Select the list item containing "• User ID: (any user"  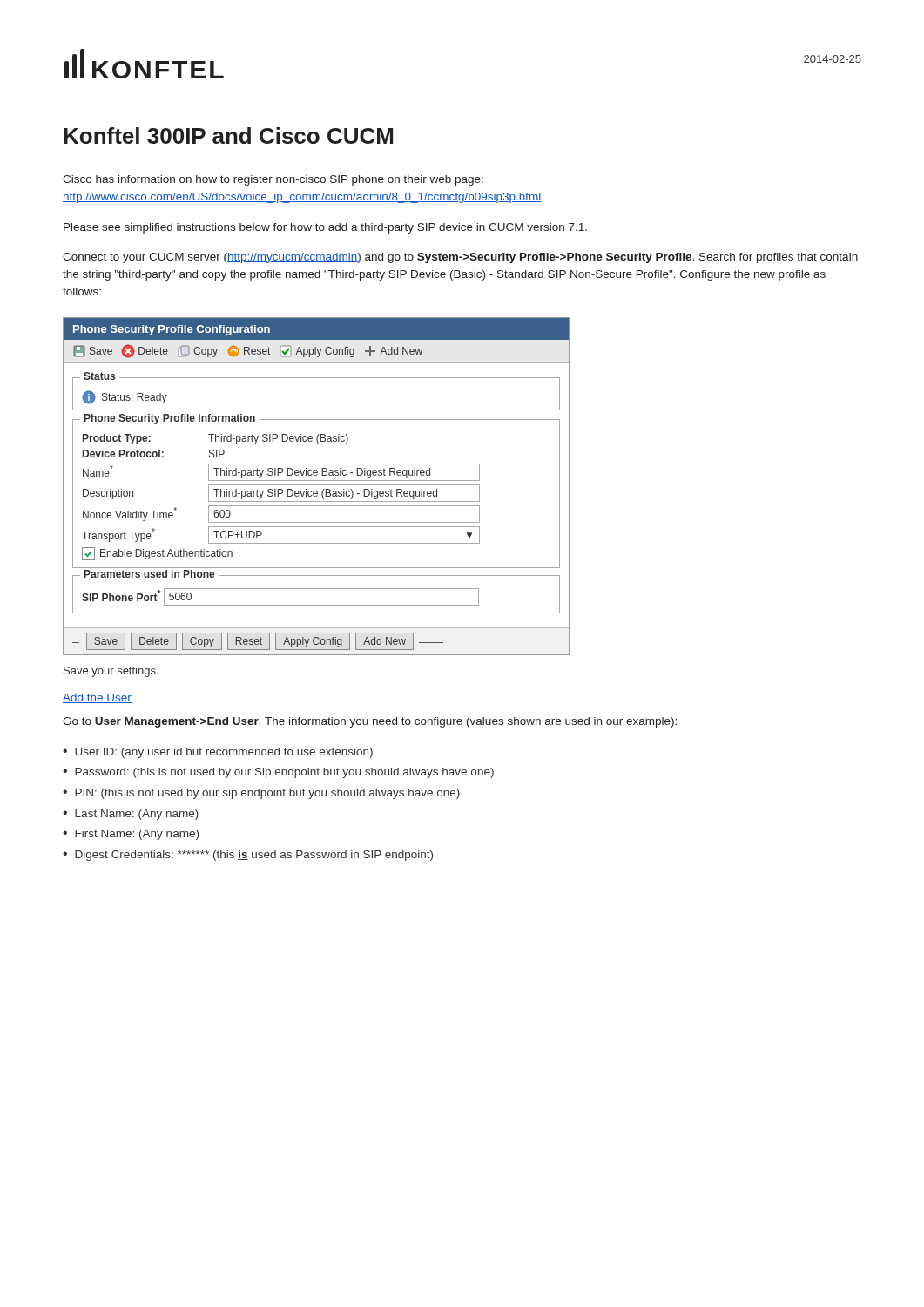point(218,752)
